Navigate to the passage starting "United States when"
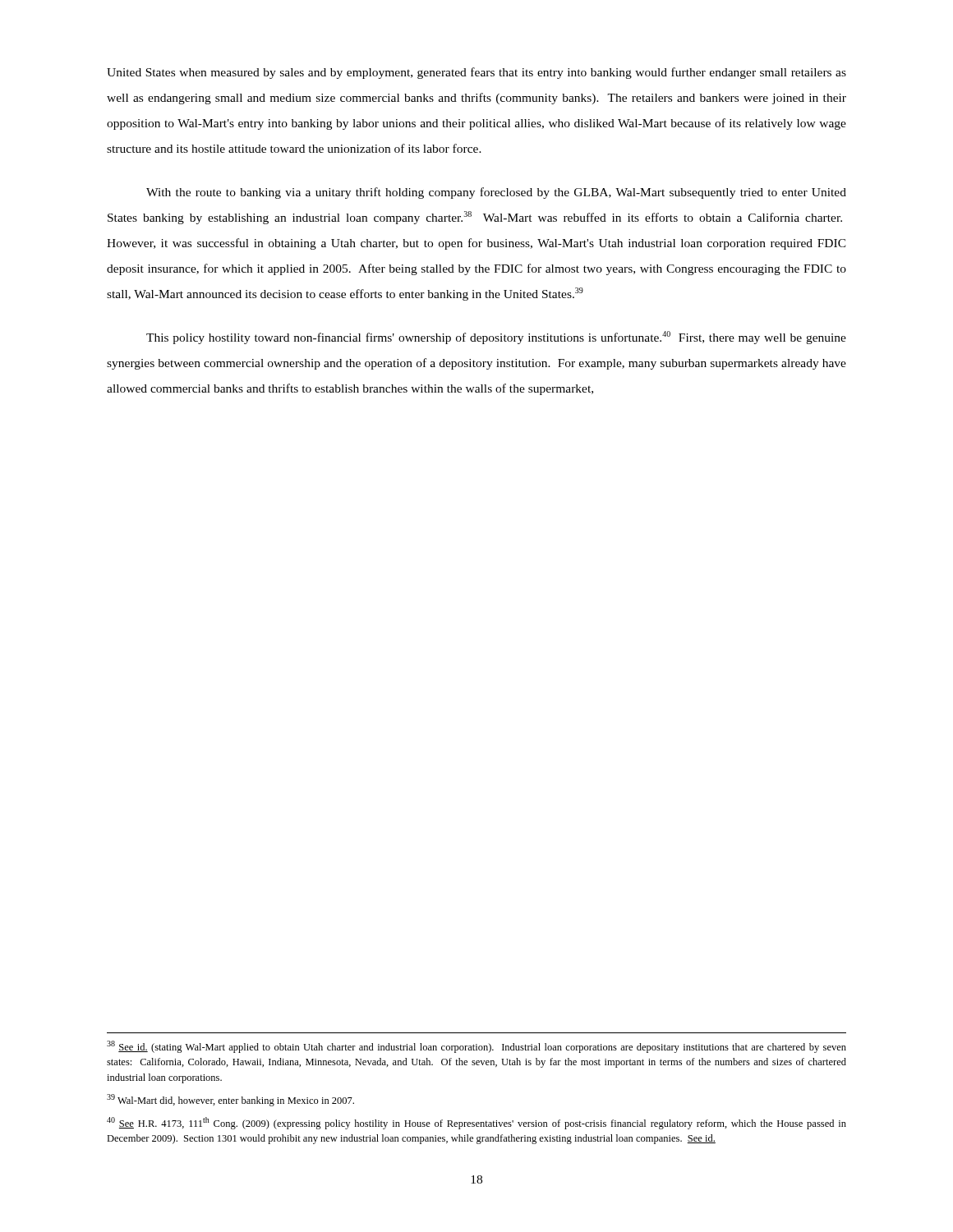 [x=476, y=110]
